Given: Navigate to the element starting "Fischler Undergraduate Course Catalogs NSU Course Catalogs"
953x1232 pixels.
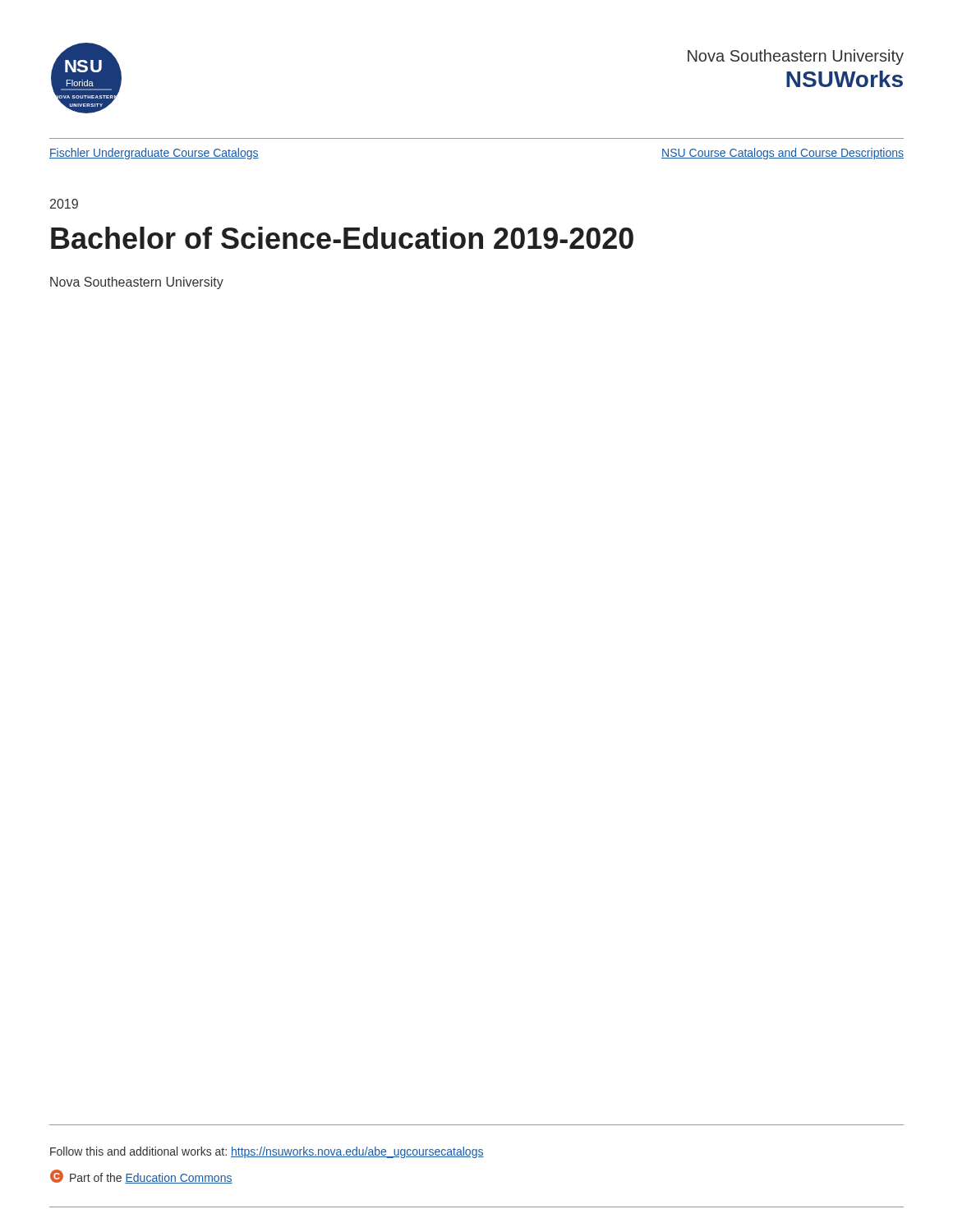Looking at the screenshot, I should pos(189,153).
